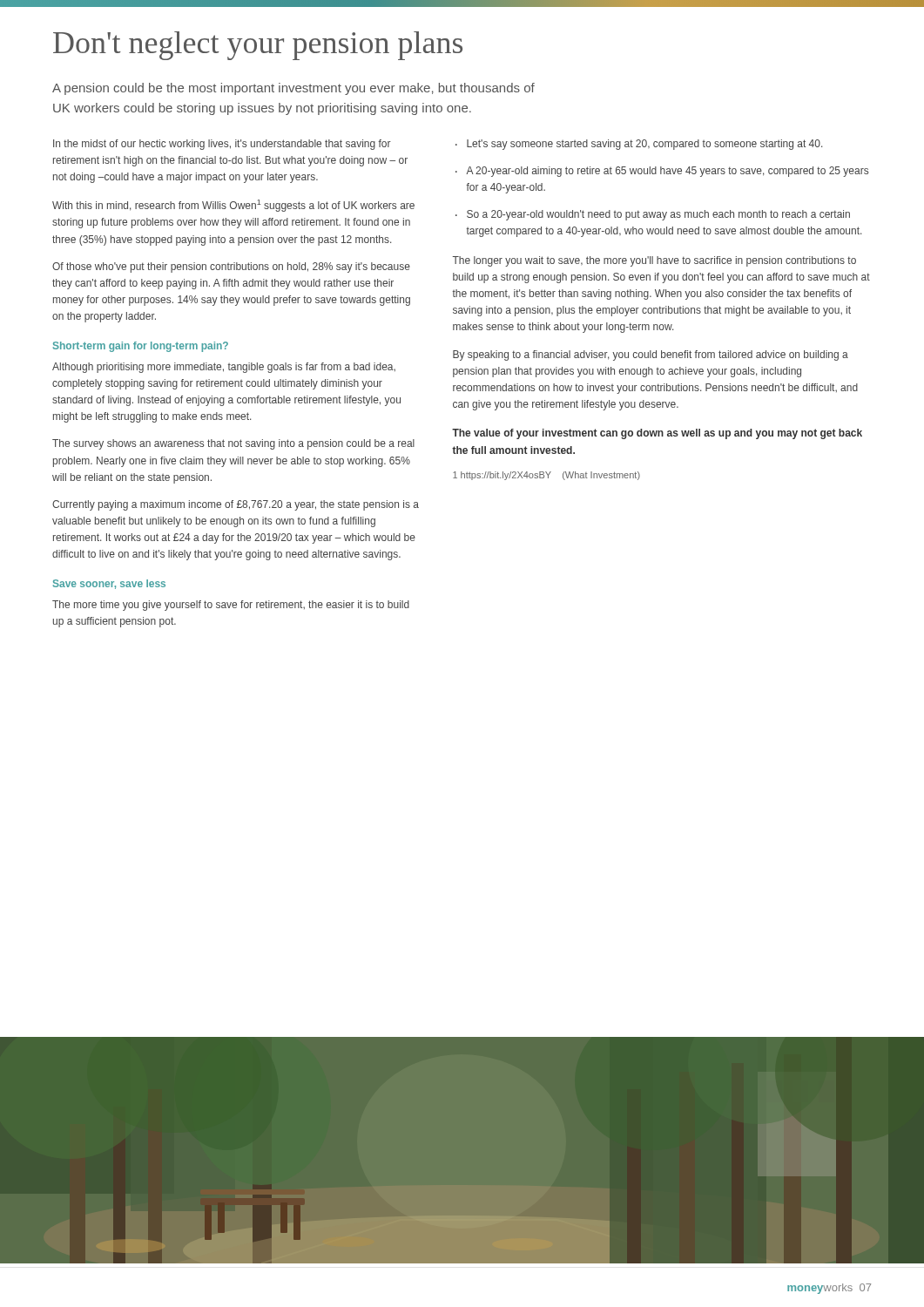Locate the block starting "Short-term gain for long-term pain?"
Screen dimensions: 1307x924
click(237, 346)
